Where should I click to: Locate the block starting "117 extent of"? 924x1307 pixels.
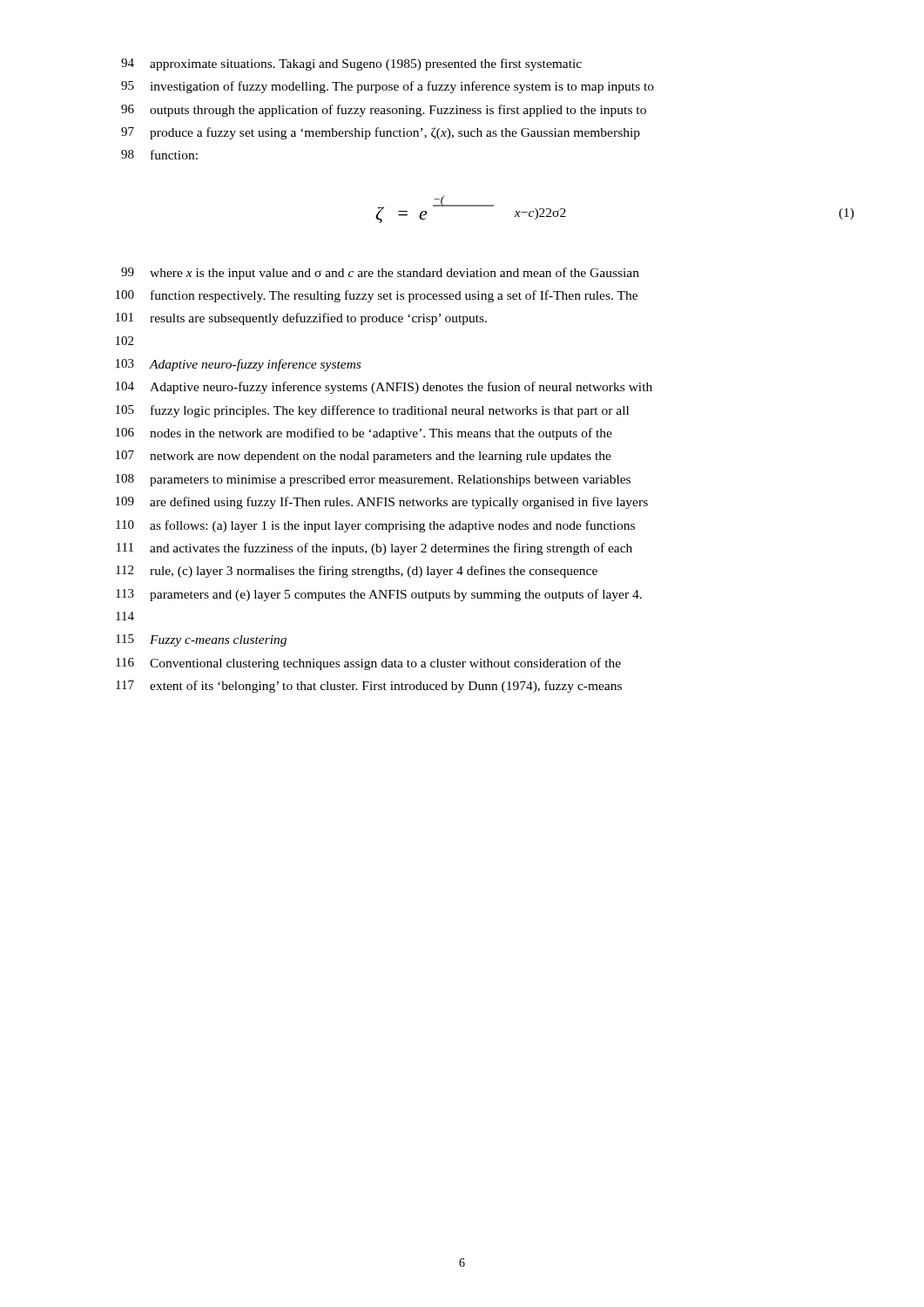click(x=471, y=686)
